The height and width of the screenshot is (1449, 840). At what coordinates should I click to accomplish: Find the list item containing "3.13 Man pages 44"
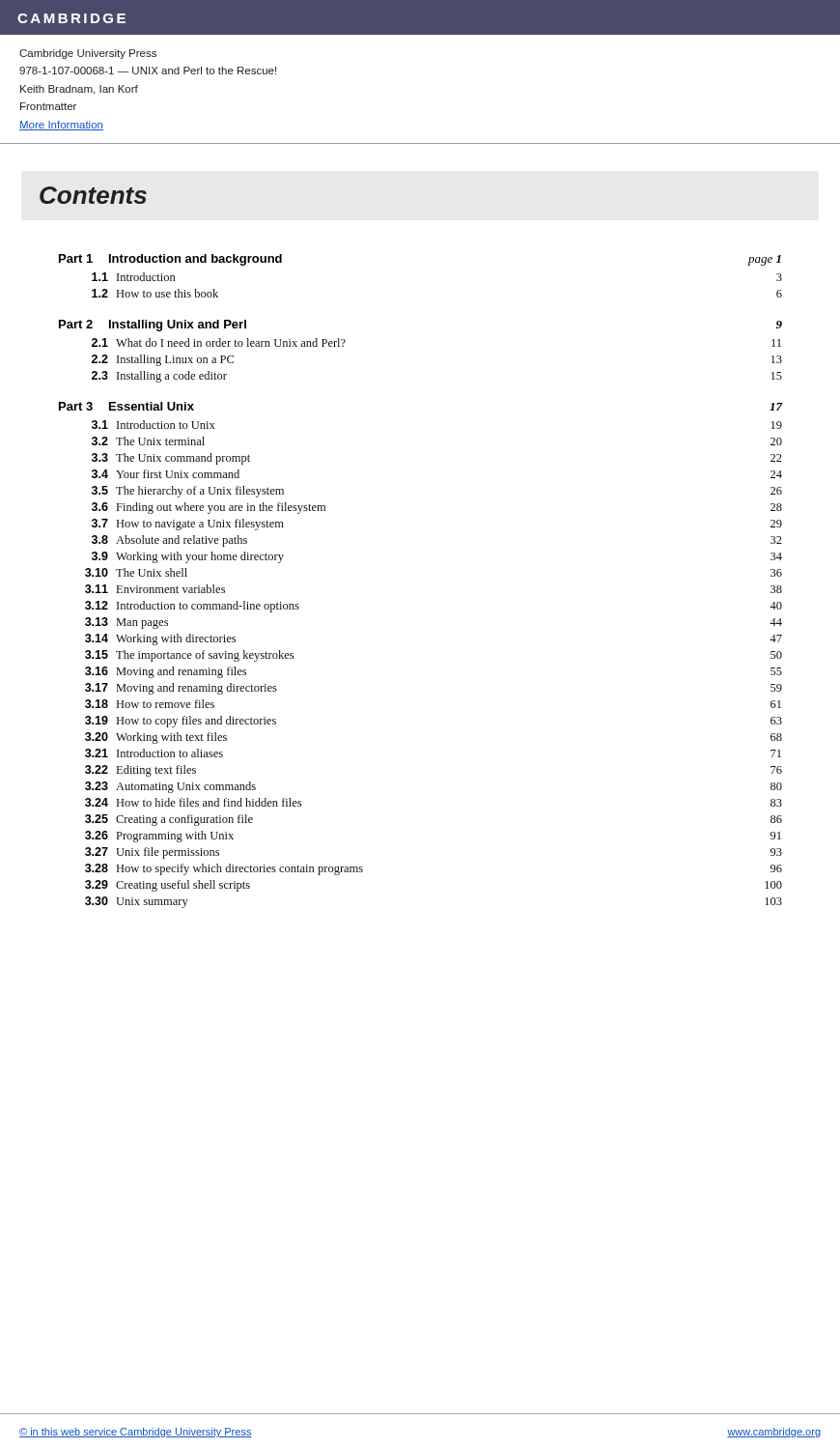tap(124, 623)
